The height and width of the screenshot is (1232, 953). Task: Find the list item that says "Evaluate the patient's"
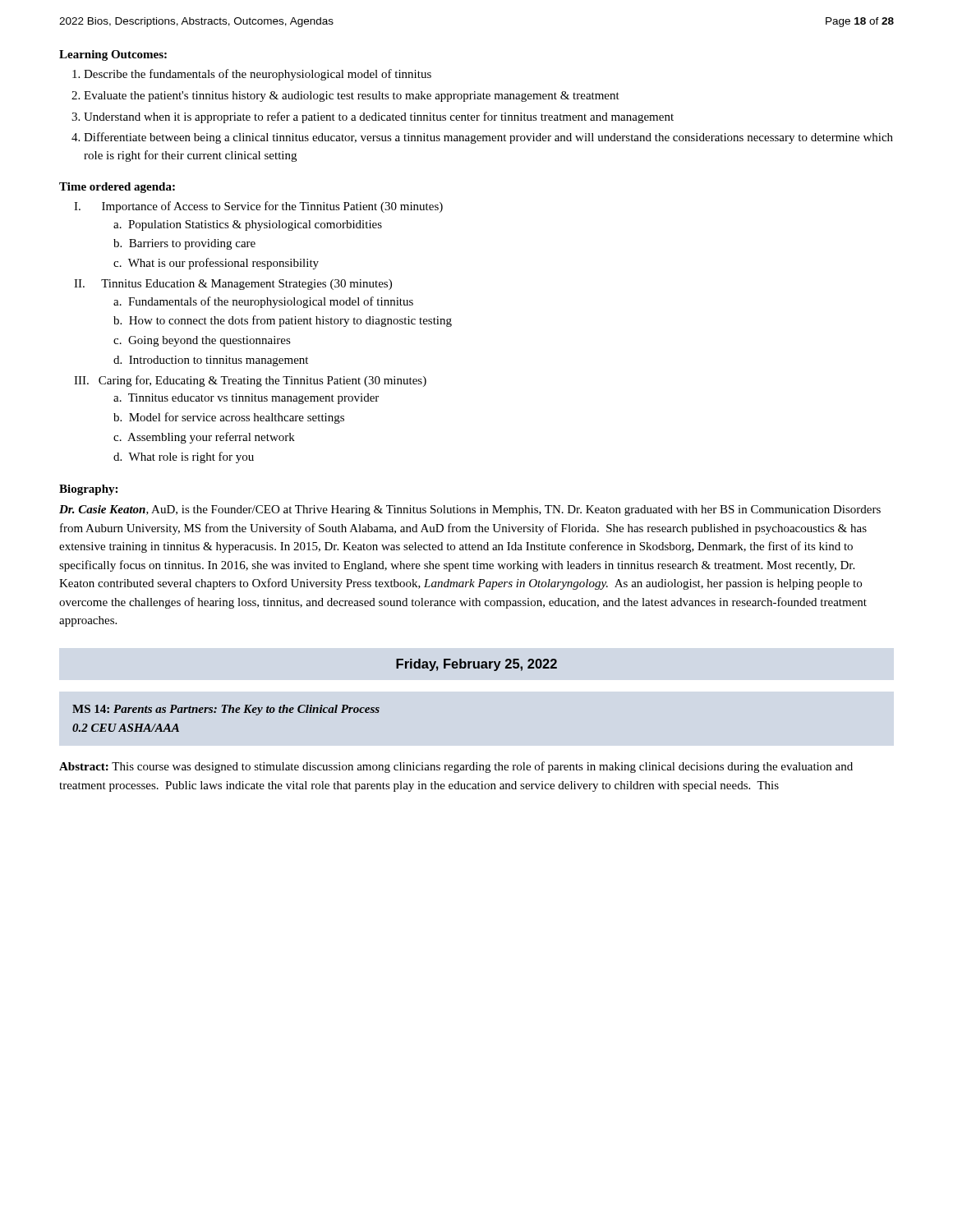coord(351,95)
